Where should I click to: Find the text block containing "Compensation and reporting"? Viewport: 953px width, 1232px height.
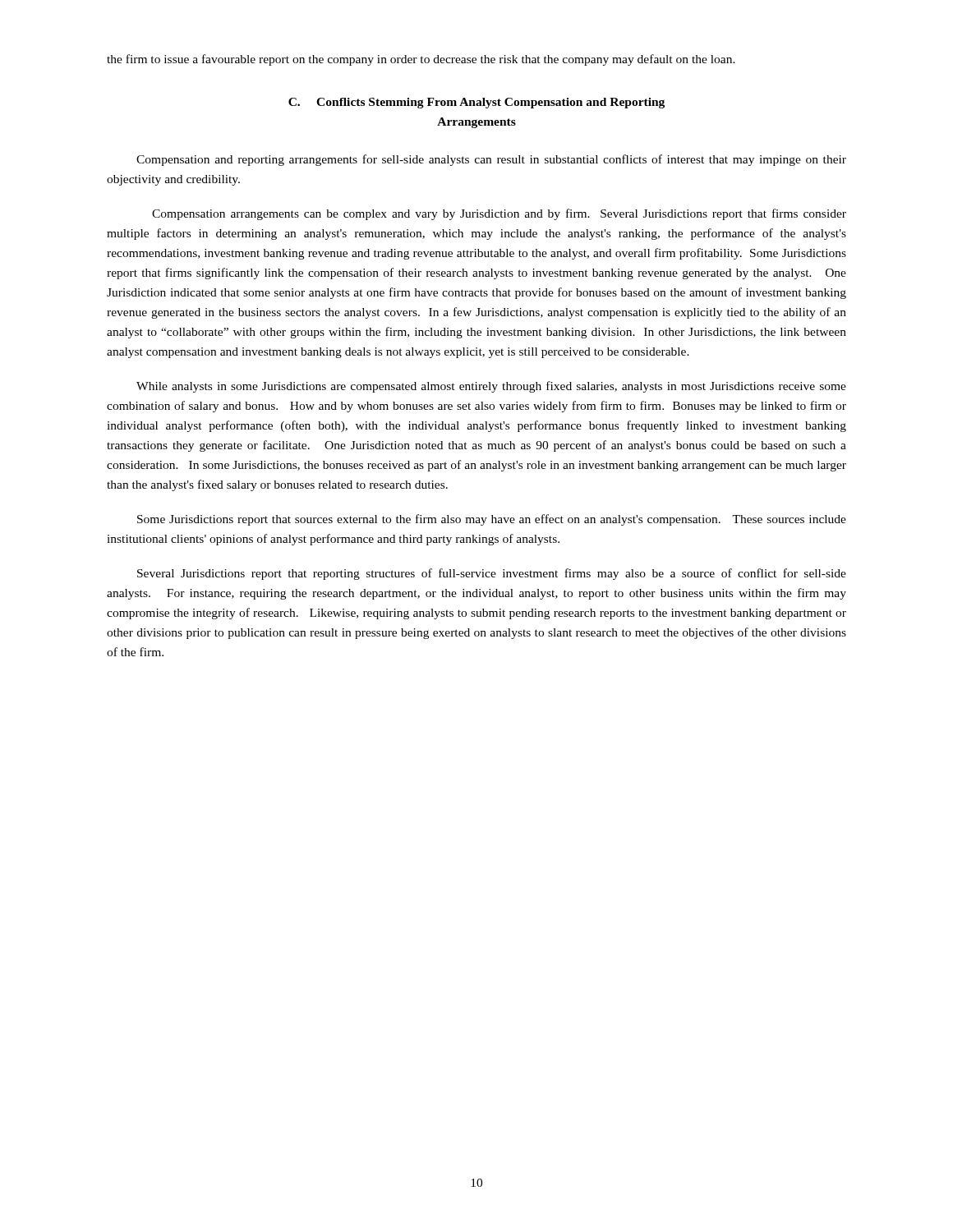pyautogui.click(x=476, y=169)
